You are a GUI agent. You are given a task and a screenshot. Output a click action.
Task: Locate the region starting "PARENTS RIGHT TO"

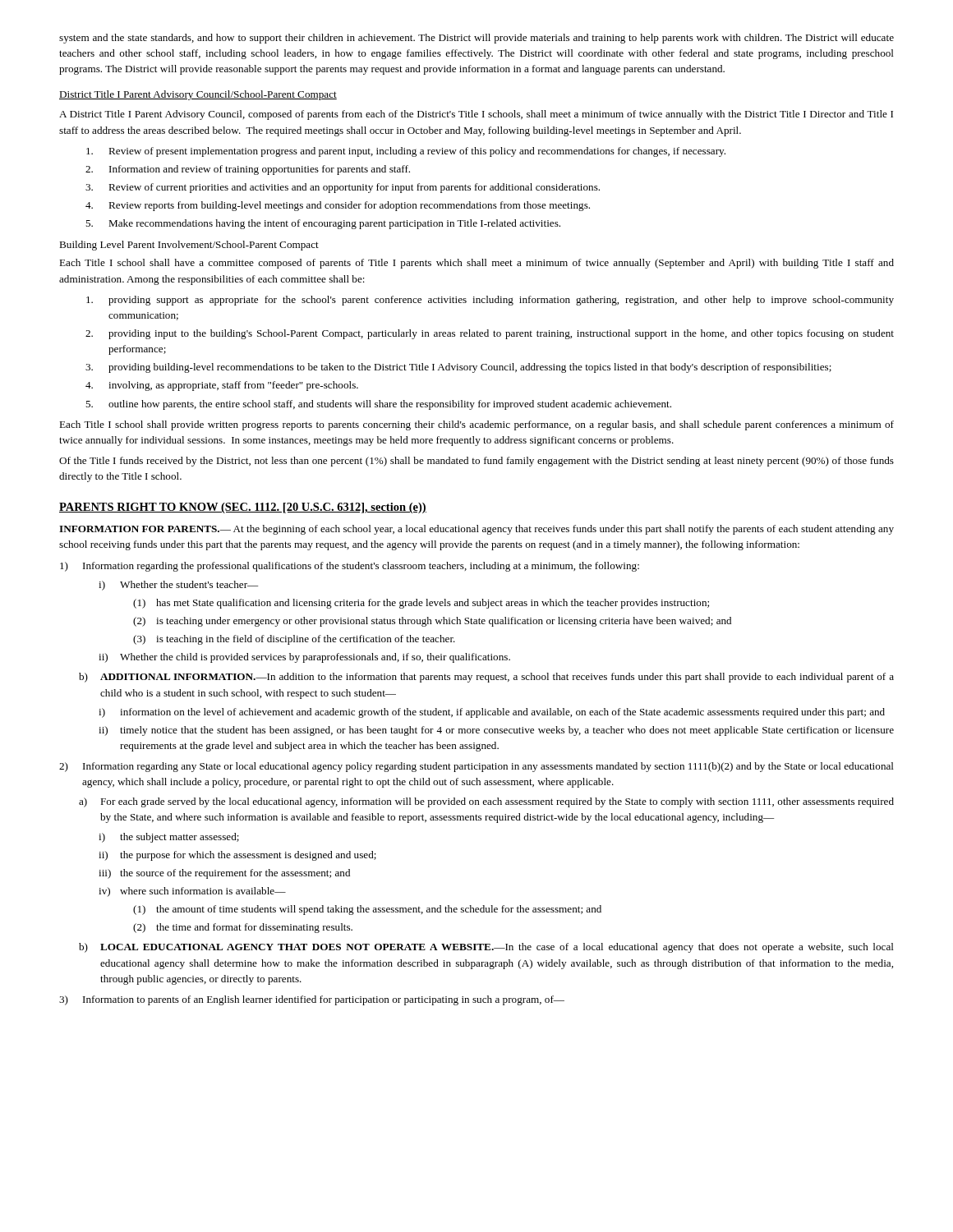[243, 507]
